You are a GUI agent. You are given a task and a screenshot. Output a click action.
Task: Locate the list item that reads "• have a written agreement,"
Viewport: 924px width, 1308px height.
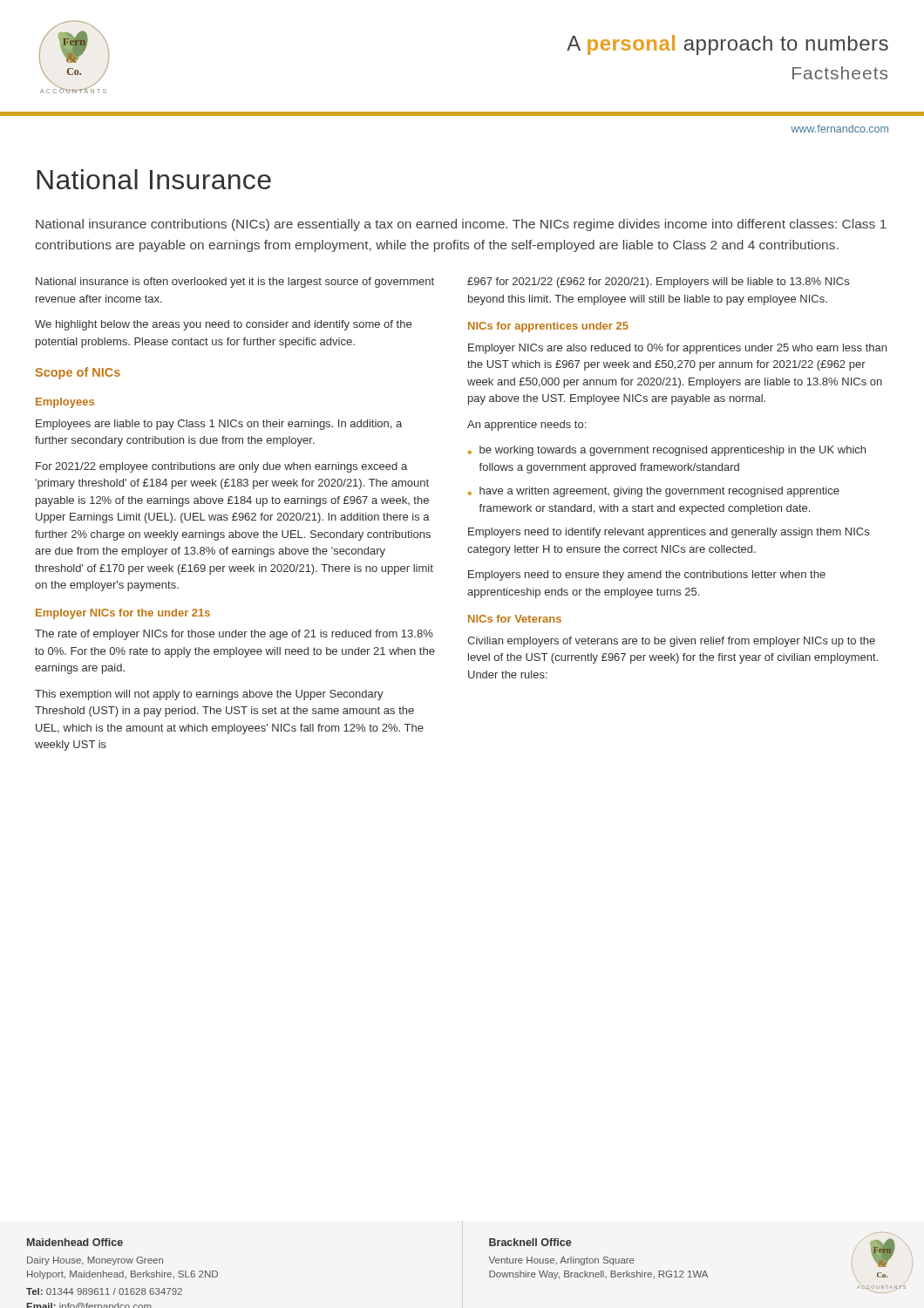pos(678,500)
